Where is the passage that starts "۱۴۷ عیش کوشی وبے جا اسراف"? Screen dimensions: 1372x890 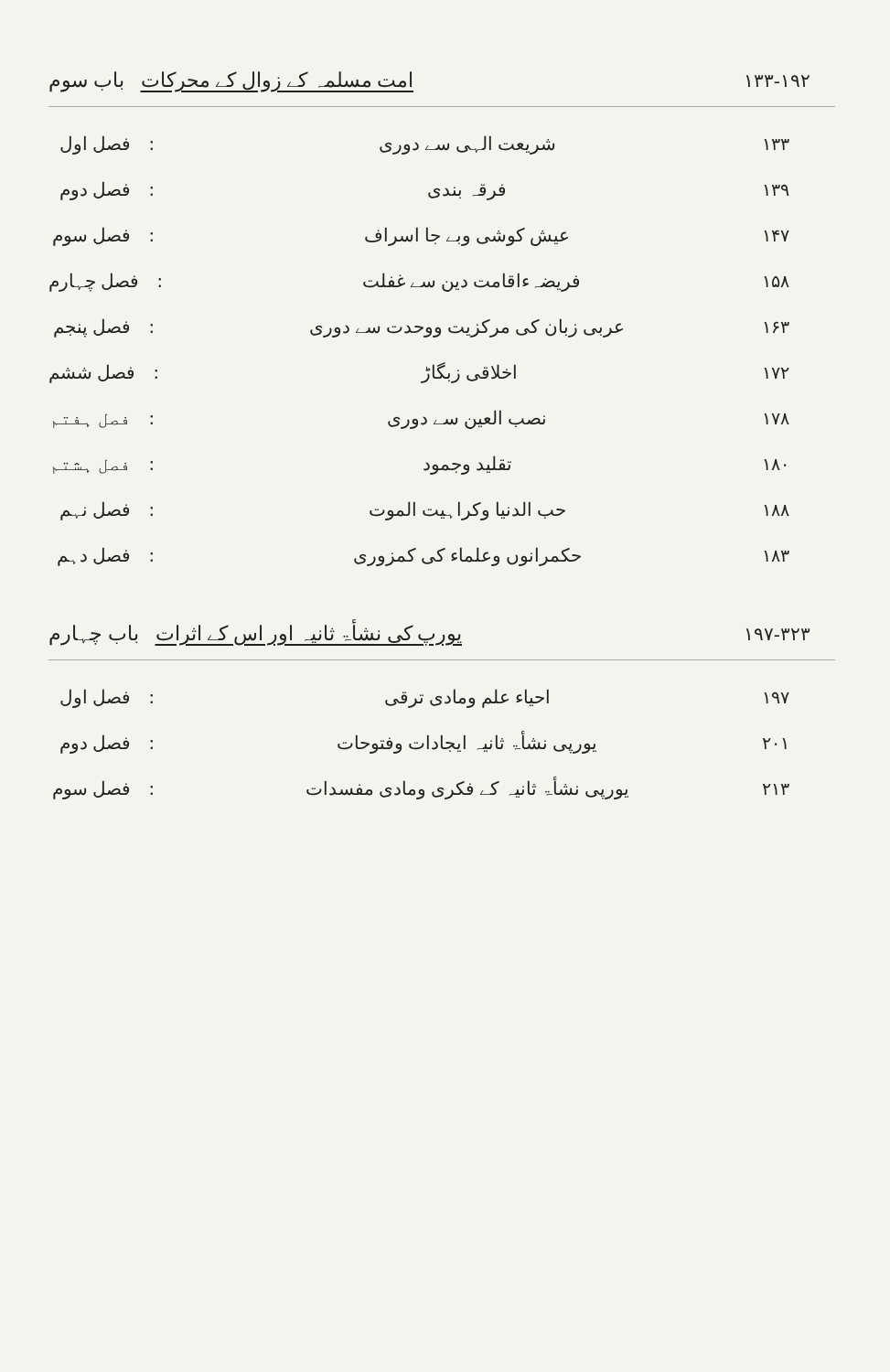[442, 235]
